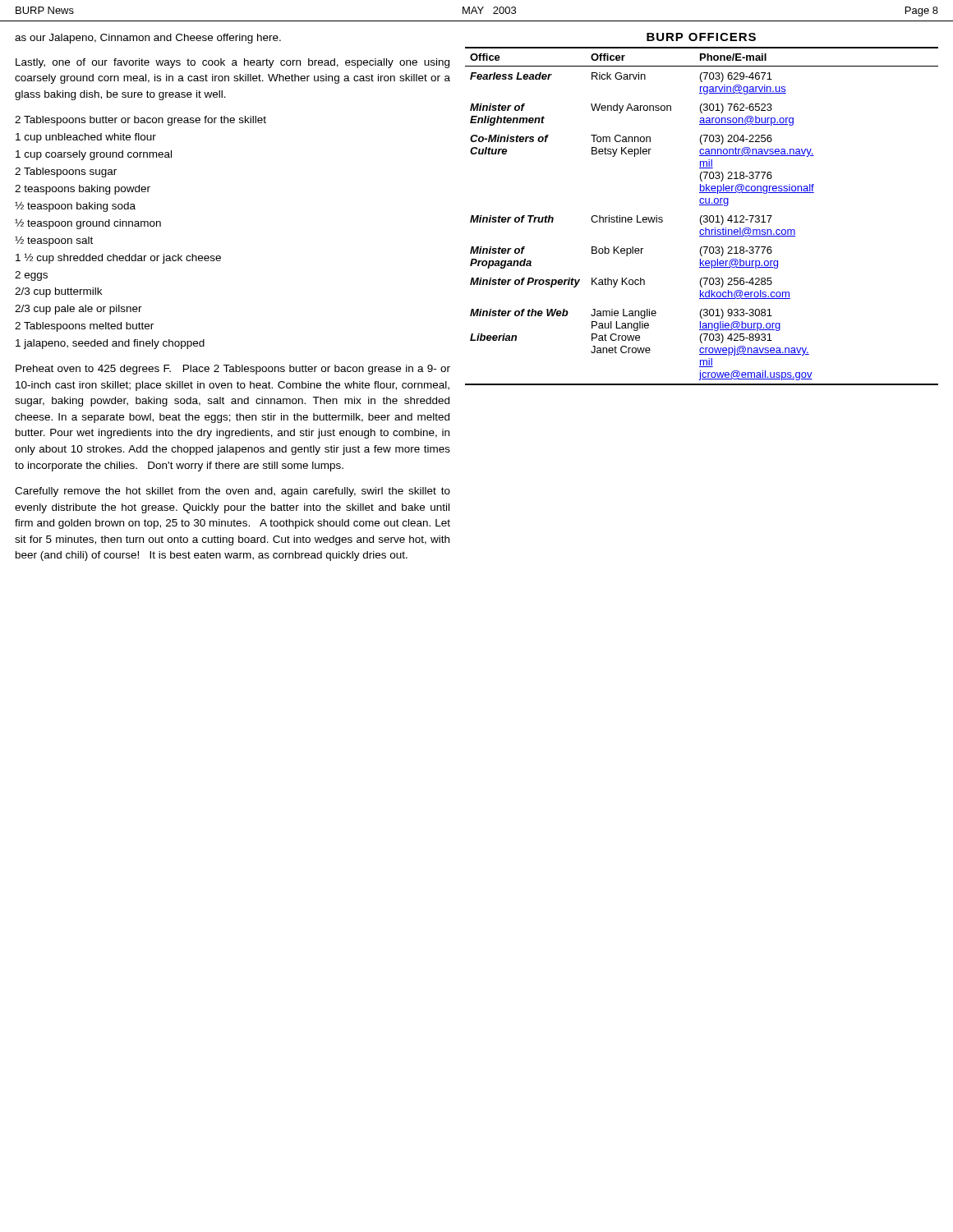The height and width of the screenshot is (1232, 953).
Task: Find the passage starting "1 cup coarsely ground cornmeal"
Action: coord(94,154)
